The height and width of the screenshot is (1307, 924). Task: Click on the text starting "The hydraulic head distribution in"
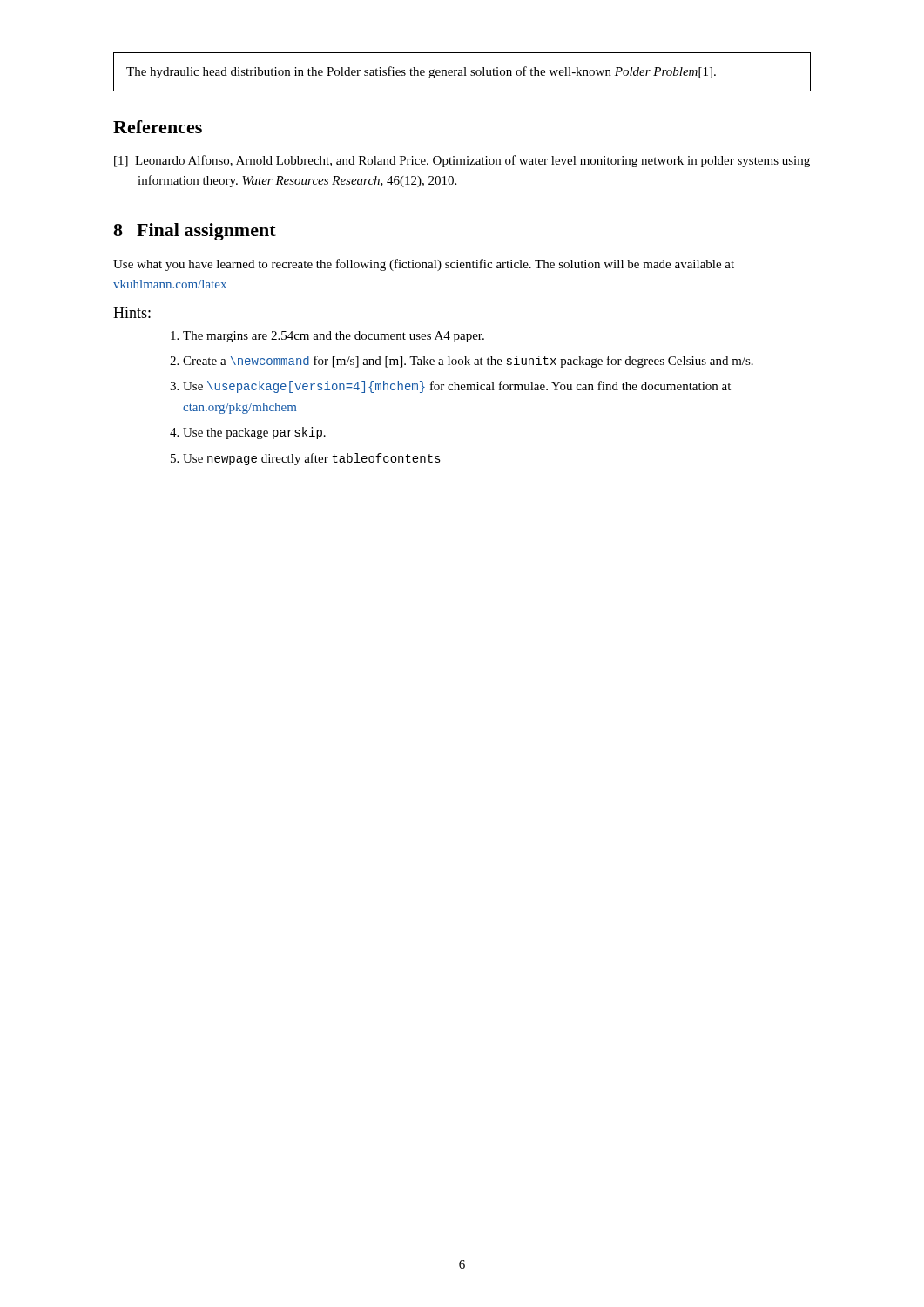[462, 72]
